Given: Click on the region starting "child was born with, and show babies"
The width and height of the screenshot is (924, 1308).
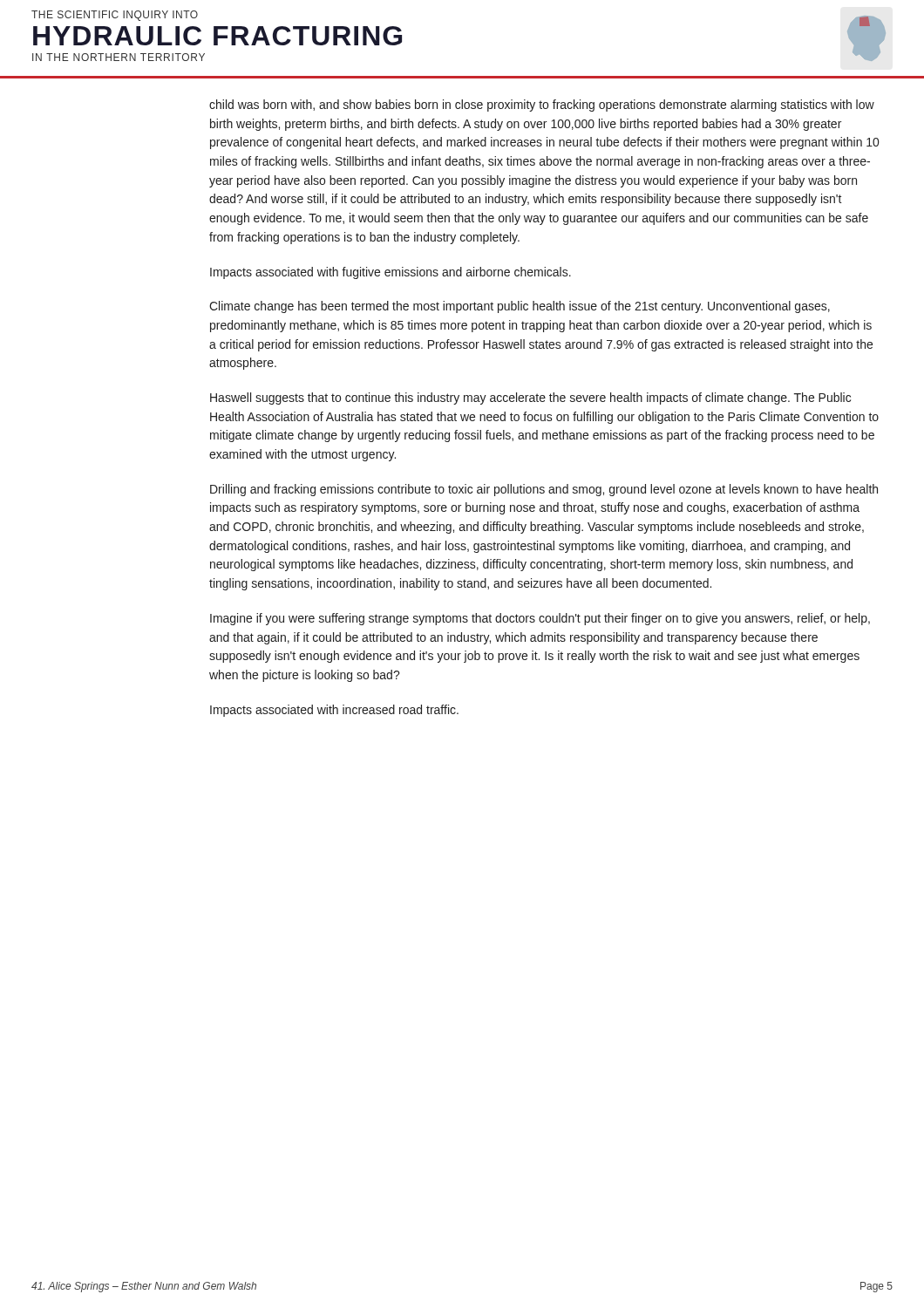Looking at the screenshot, I should point(545,172).
